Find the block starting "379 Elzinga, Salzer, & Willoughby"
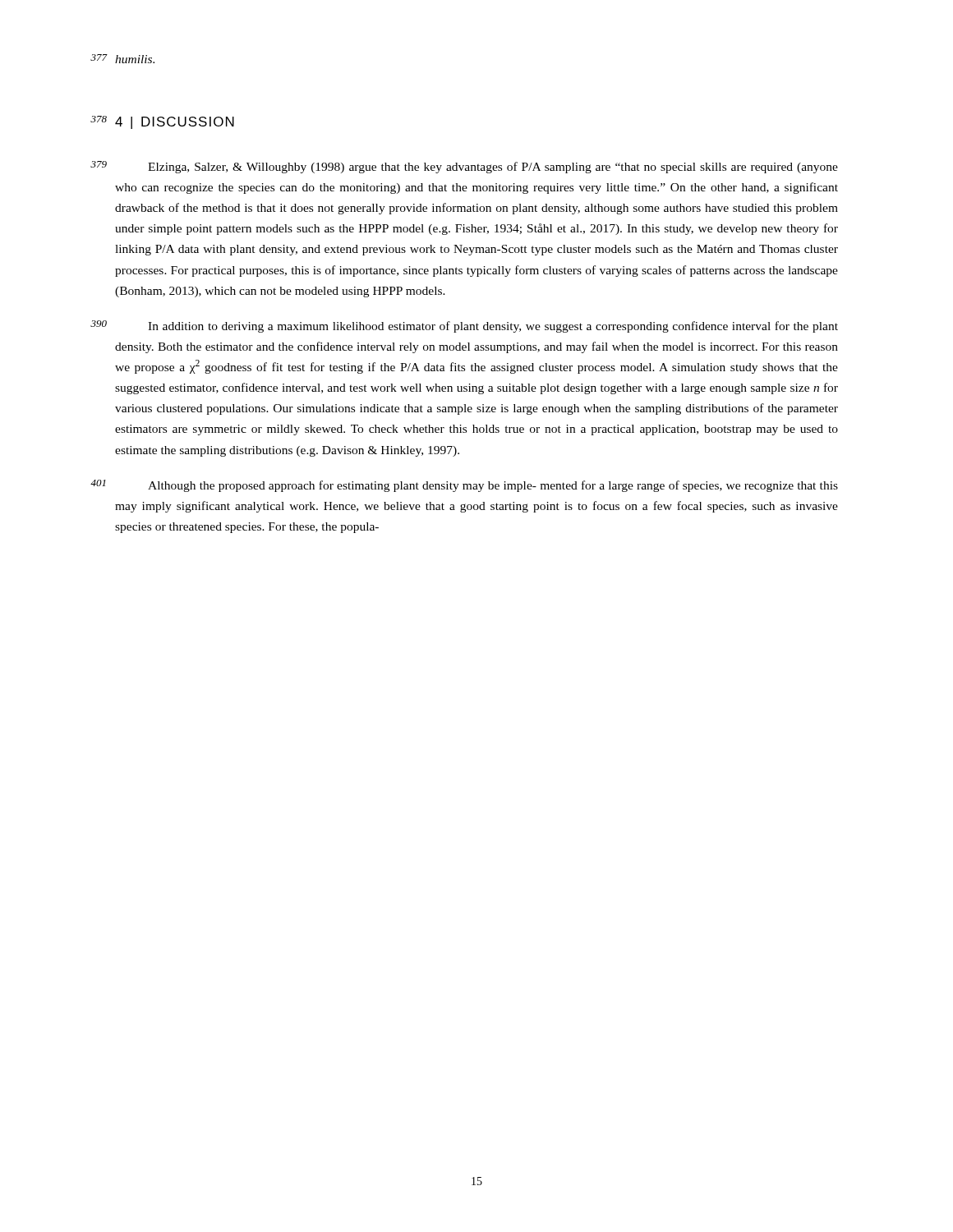Image resolution: width=953 pixels, height=1232 pixels. click(x=476, y=228)
